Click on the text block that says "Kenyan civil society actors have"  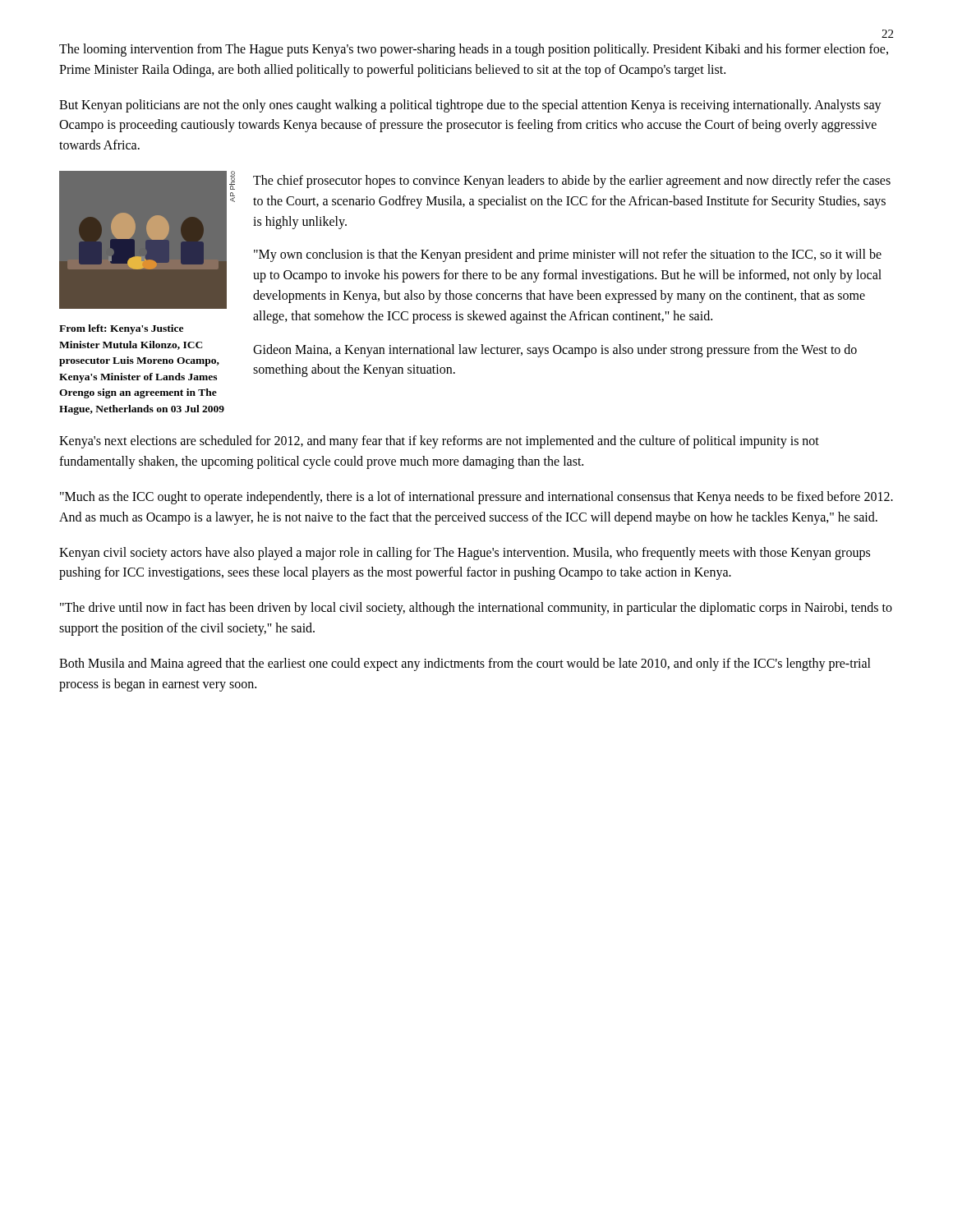465,562
